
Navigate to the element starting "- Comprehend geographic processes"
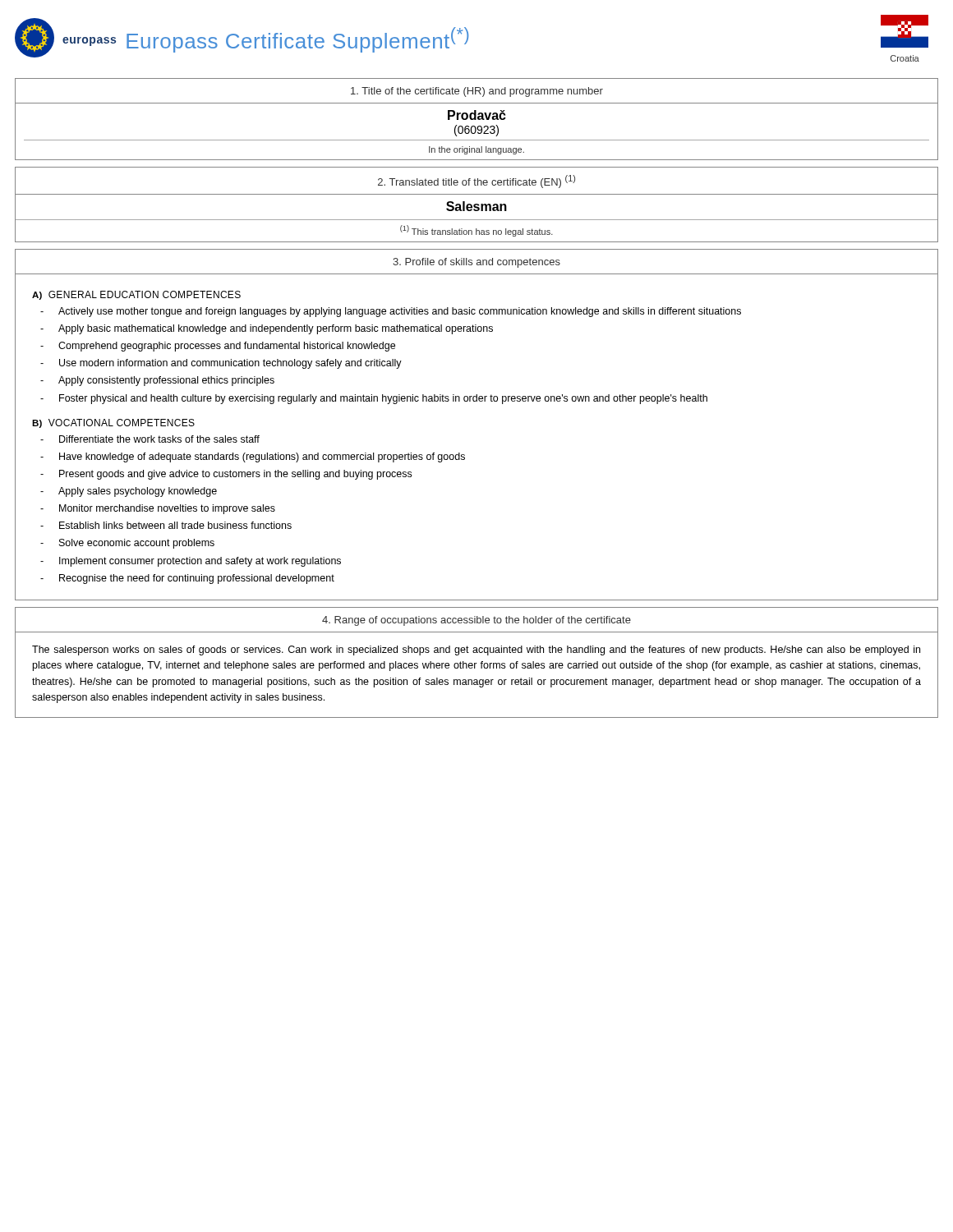218,347
